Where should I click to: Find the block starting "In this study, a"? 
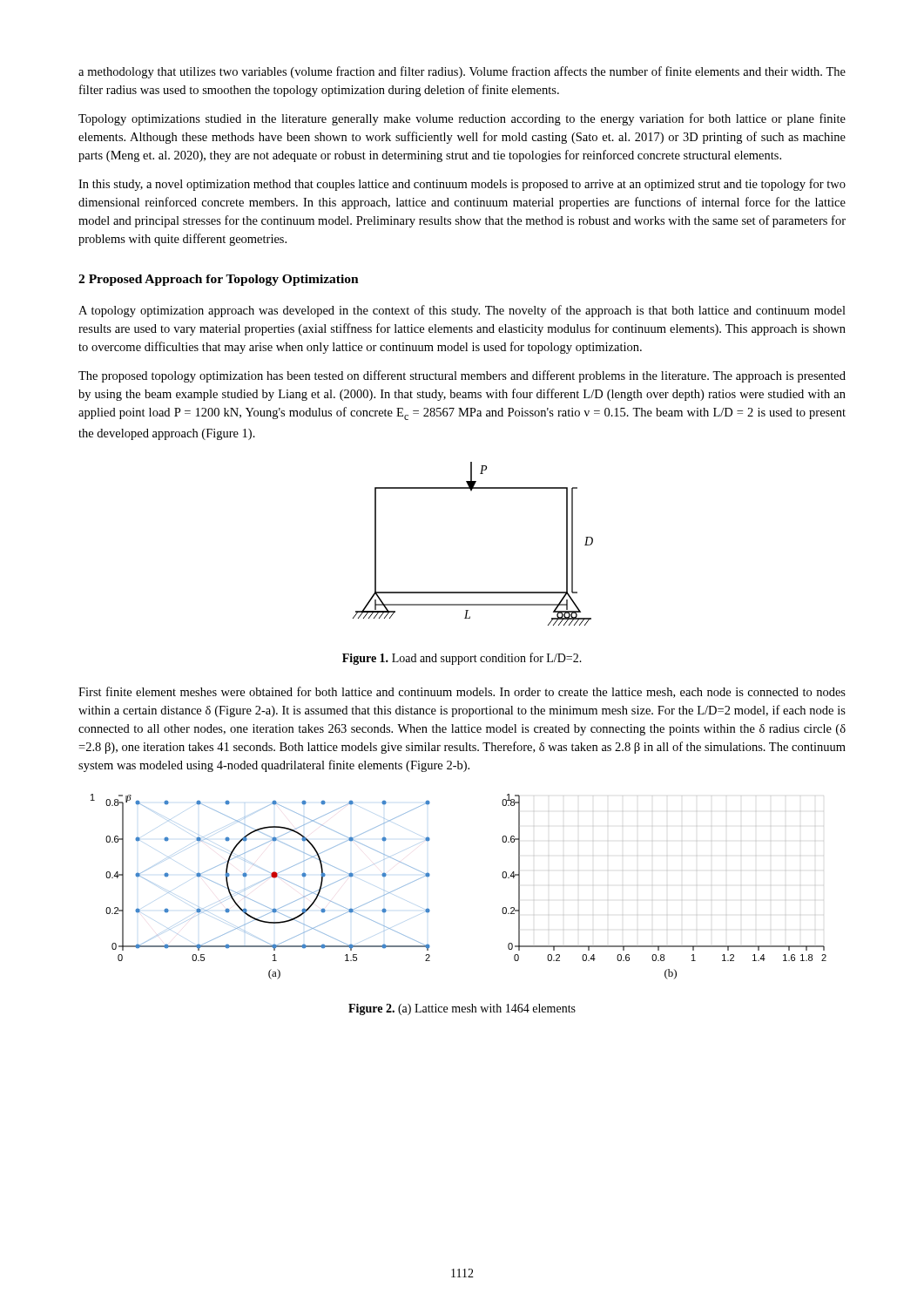(462, 212)
